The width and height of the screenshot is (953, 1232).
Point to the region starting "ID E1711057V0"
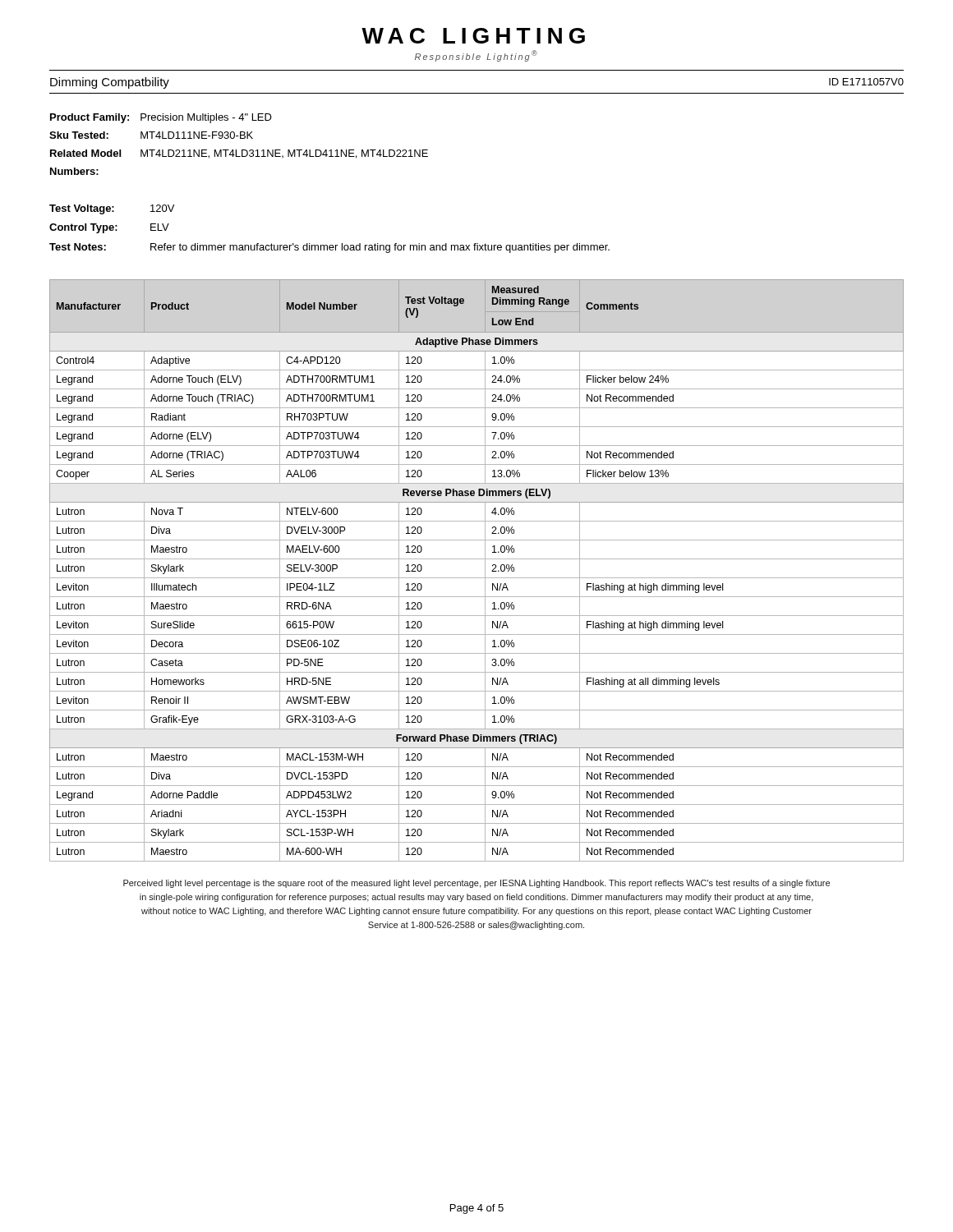(x=866, y=81)
